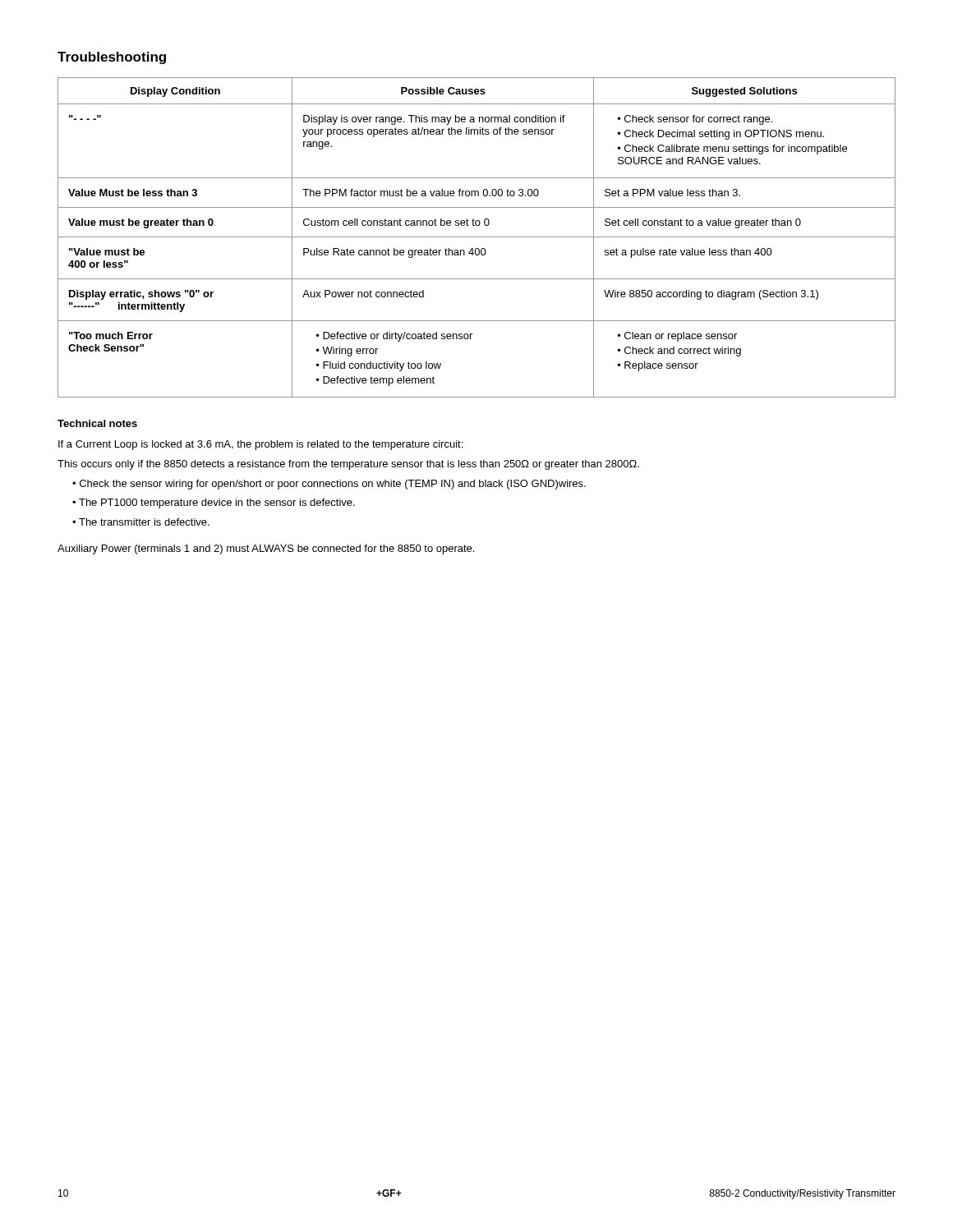
Task: Find the title
Action: (112, 57)
